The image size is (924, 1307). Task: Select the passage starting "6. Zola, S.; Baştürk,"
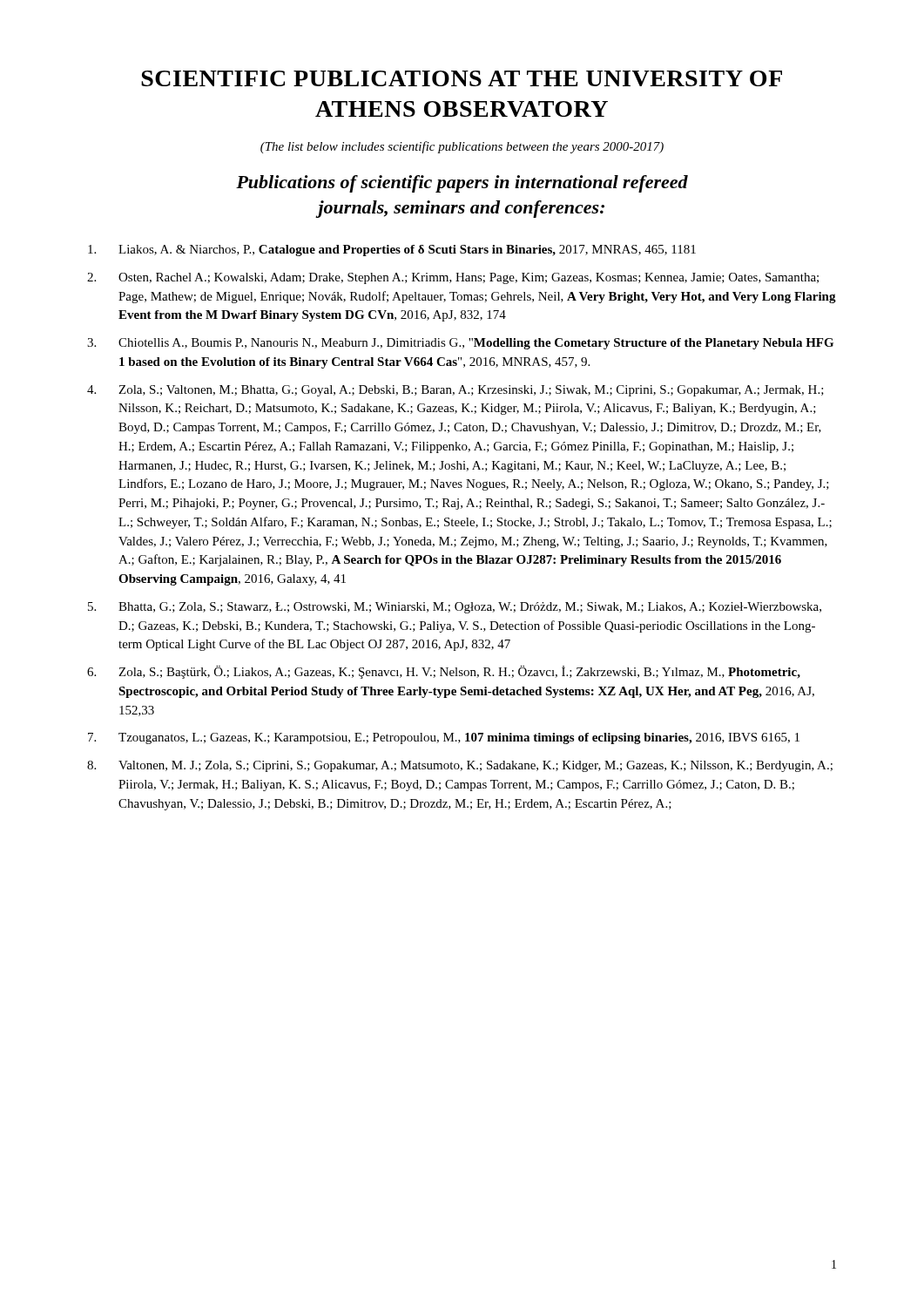point(462,692)
